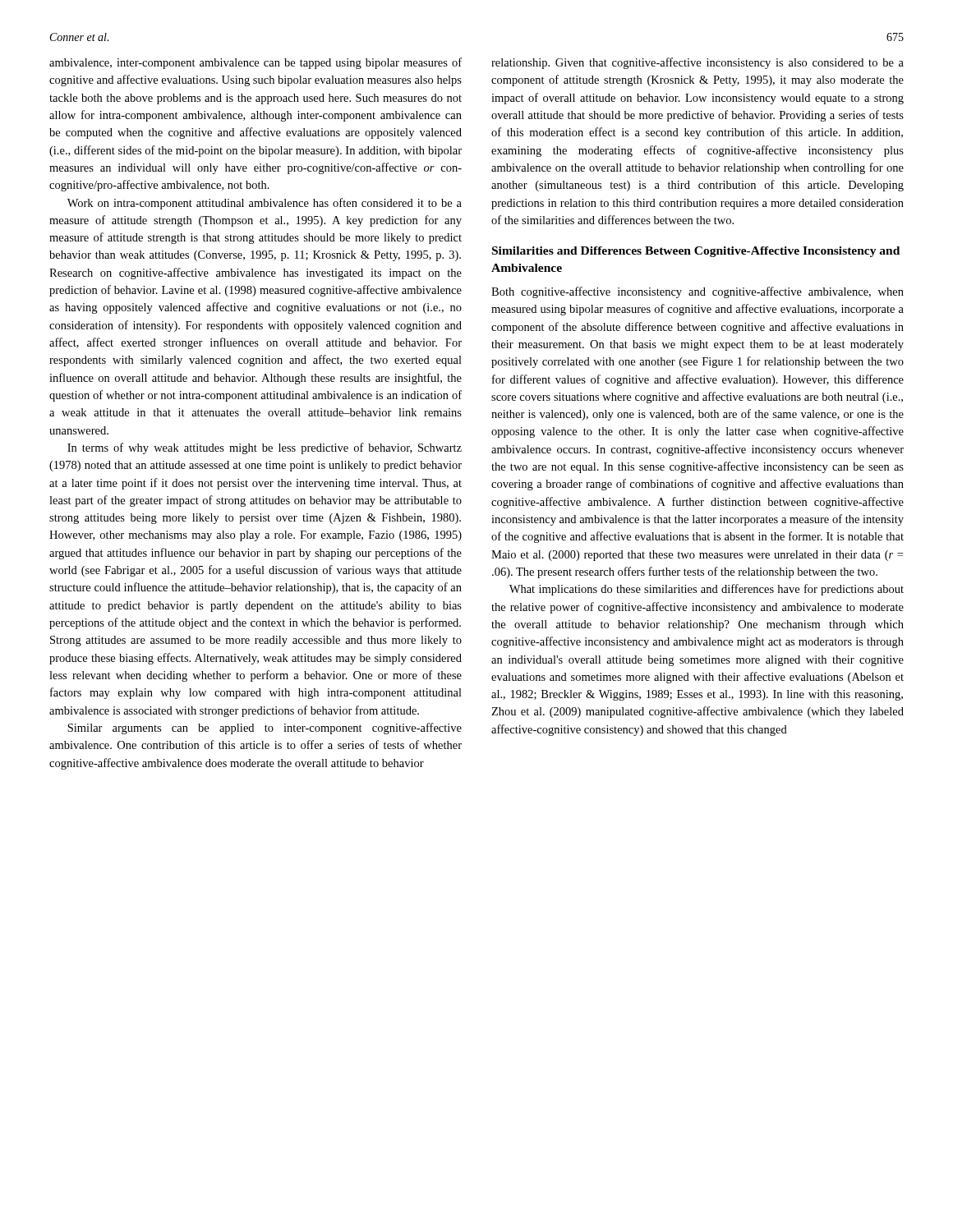
Task: Navigate to the element starting "What implications do"
Action: (x=698, y=660)
